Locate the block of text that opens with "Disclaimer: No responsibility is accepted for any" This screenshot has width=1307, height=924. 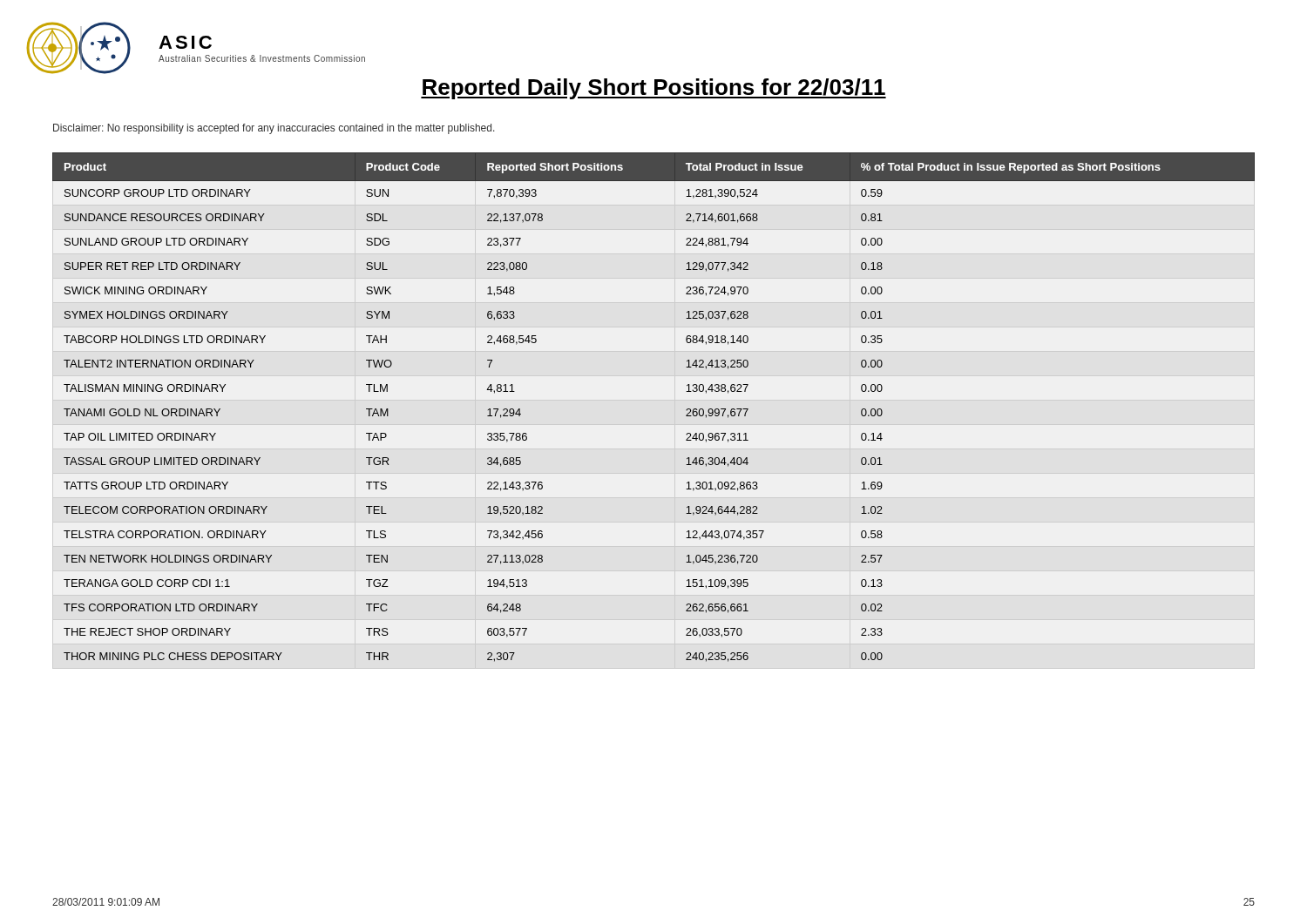click(274, 128)
